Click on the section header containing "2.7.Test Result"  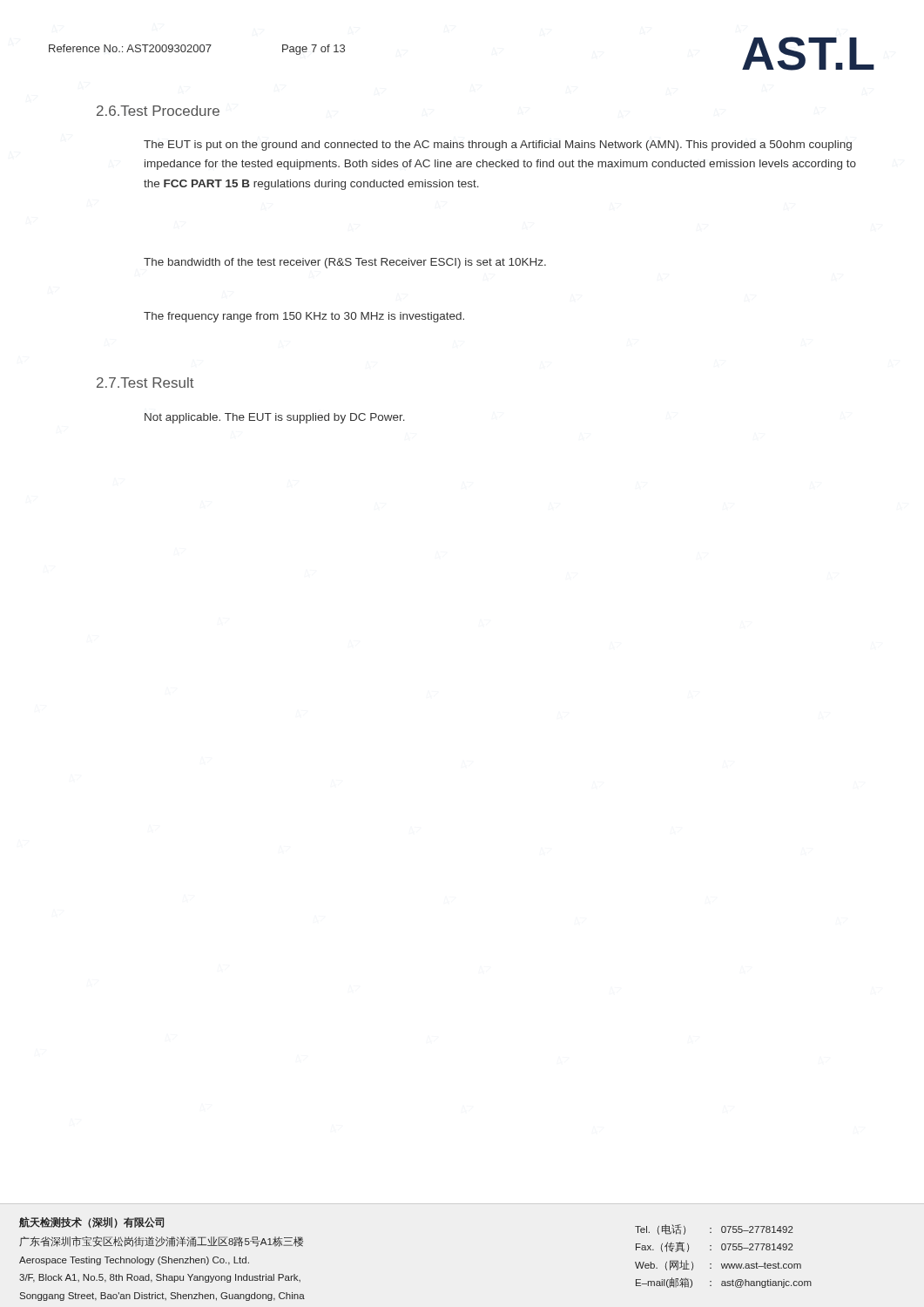click(x=145, y=383)
